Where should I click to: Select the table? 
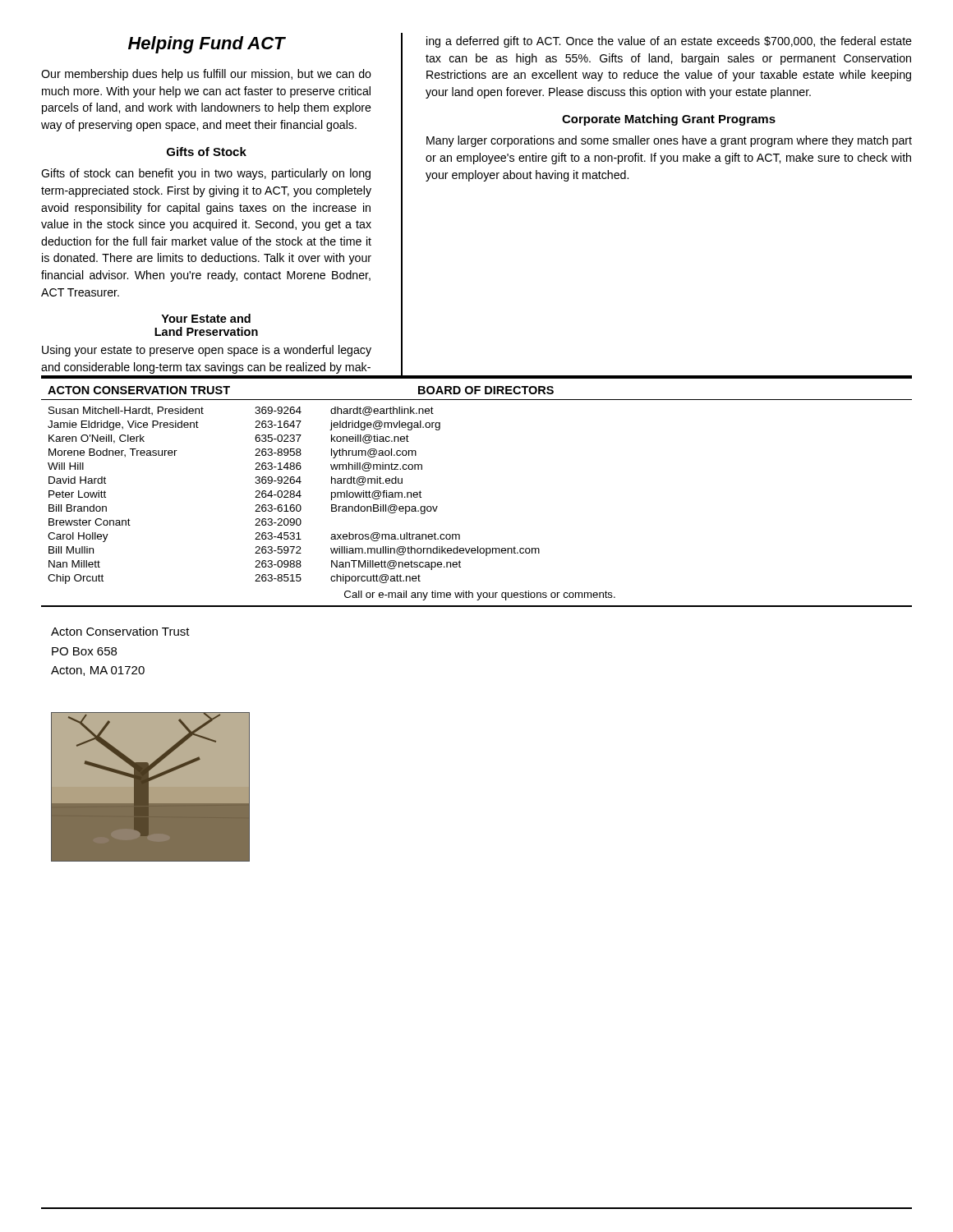point(476,492)
